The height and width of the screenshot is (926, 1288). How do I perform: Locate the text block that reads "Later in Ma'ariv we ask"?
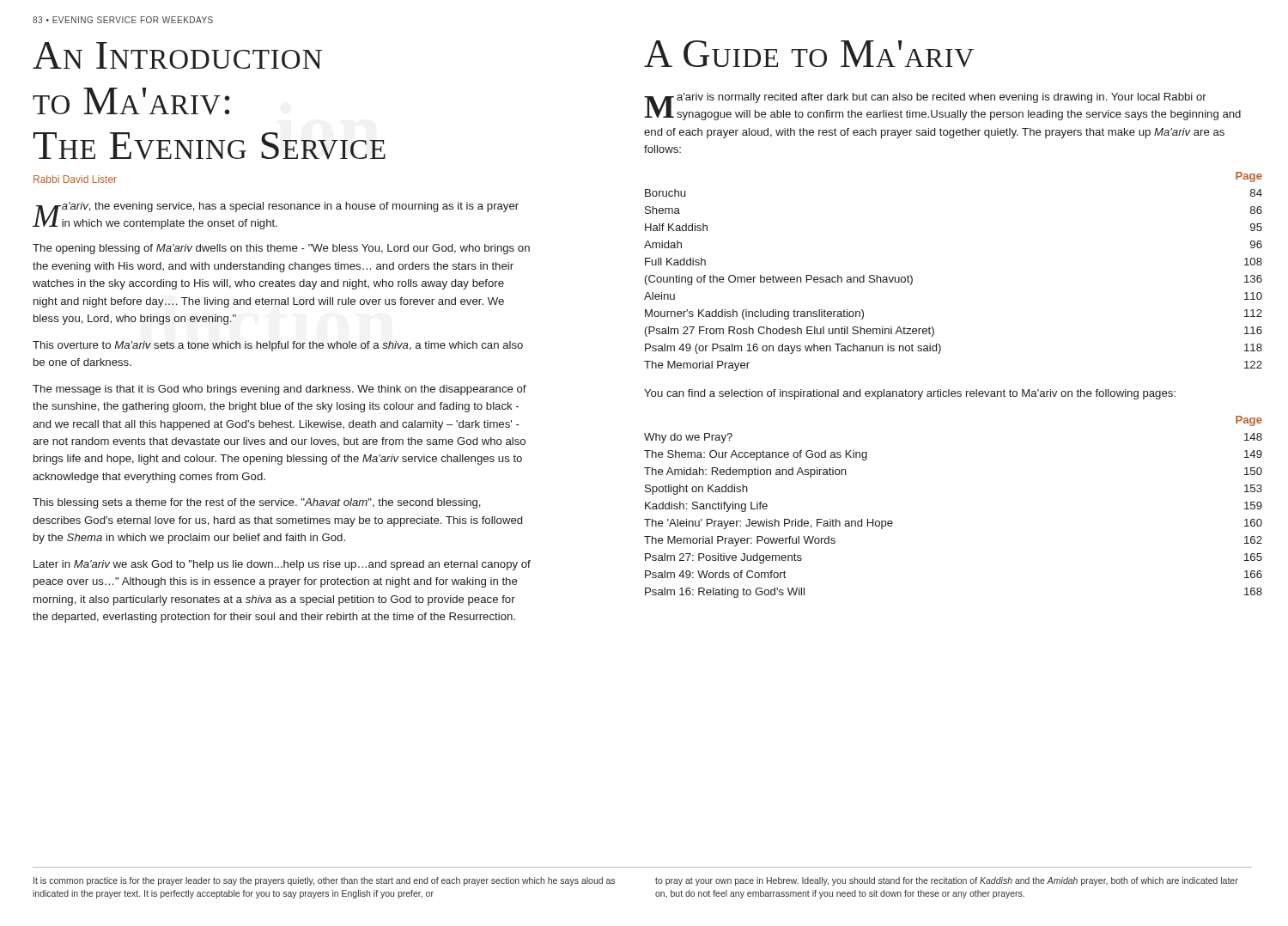[281, 590]
